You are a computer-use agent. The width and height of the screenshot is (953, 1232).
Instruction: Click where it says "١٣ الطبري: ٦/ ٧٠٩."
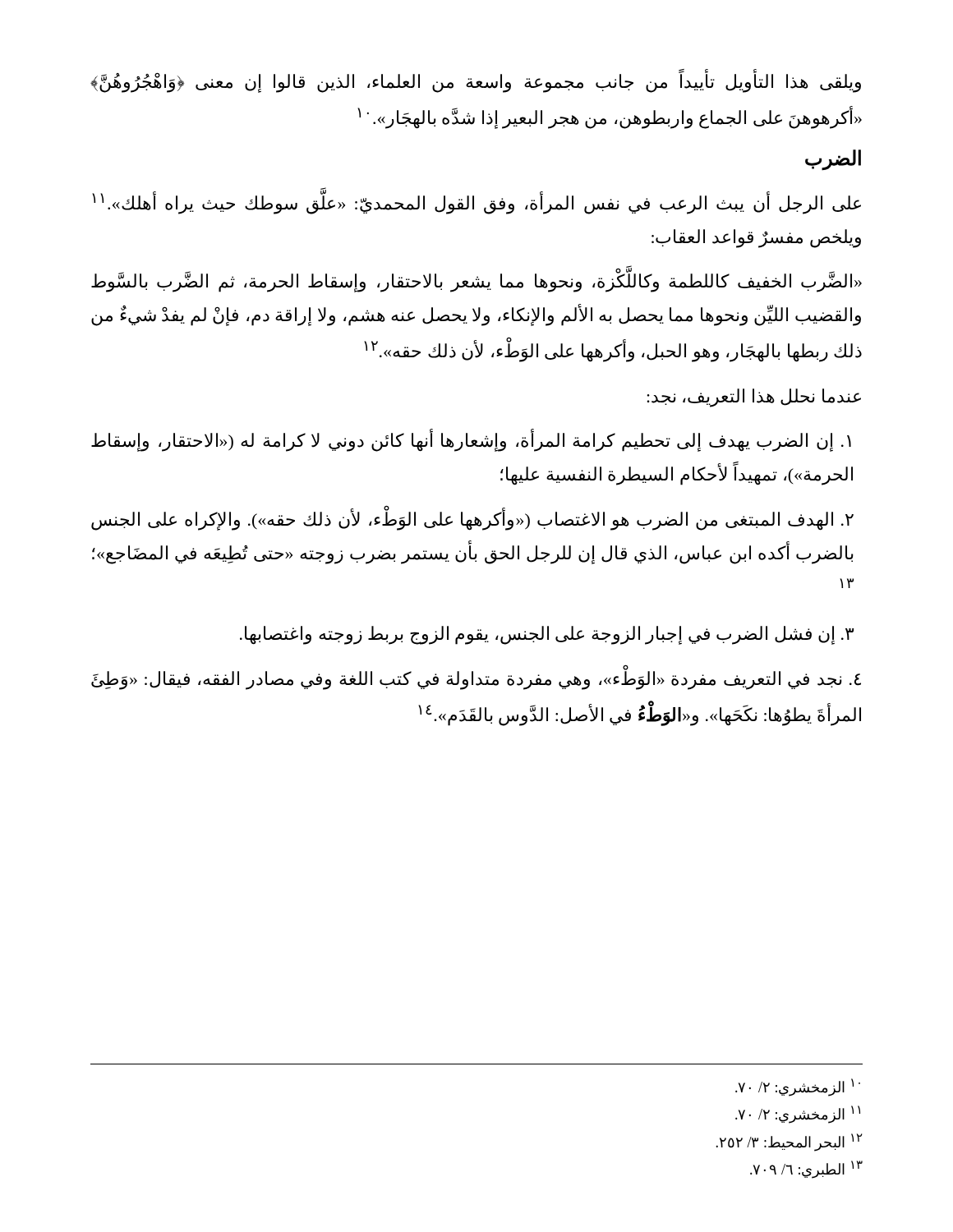click(806, 1168)
